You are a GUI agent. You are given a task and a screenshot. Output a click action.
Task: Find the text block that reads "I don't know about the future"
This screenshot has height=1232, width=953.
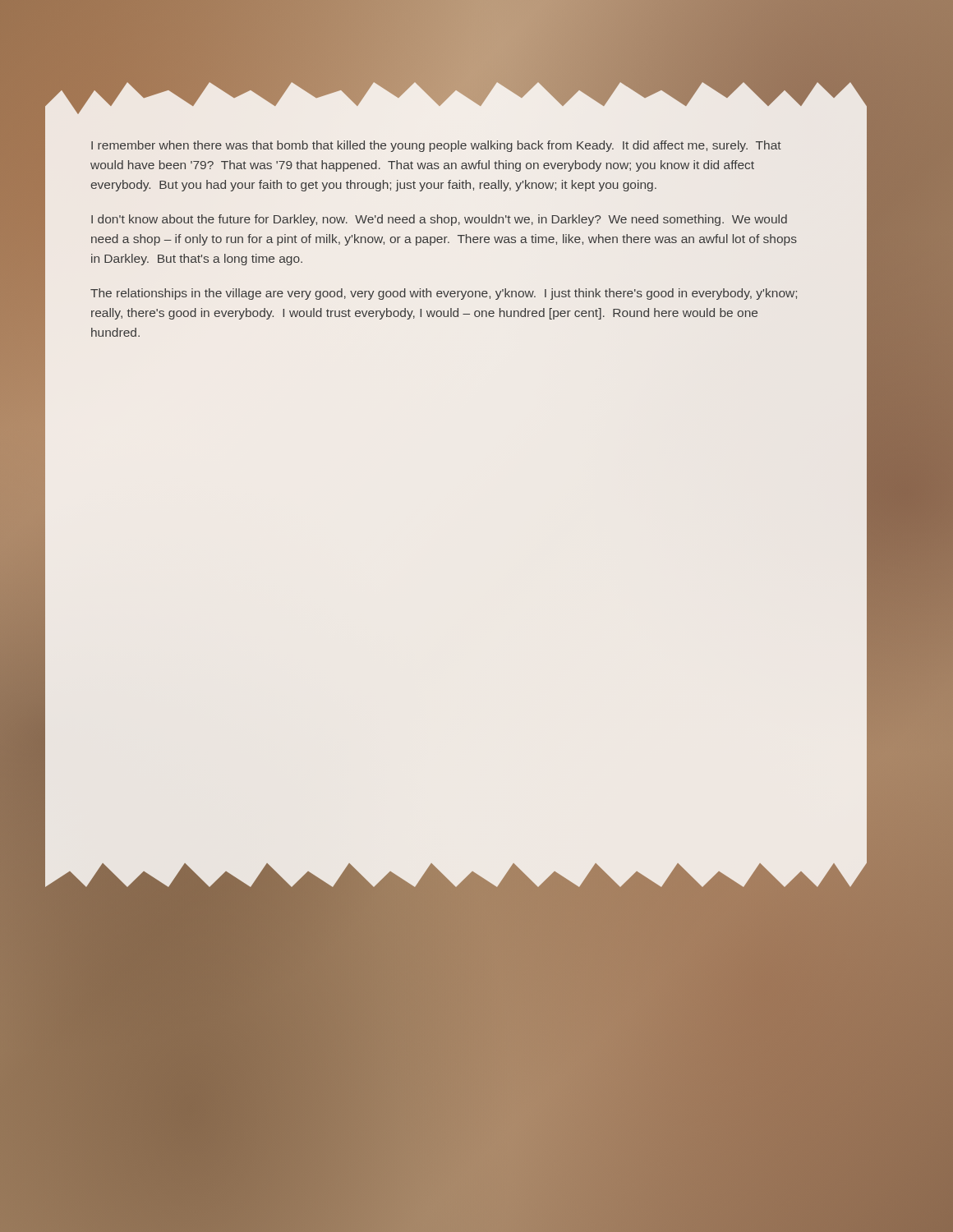click(448, 239)
